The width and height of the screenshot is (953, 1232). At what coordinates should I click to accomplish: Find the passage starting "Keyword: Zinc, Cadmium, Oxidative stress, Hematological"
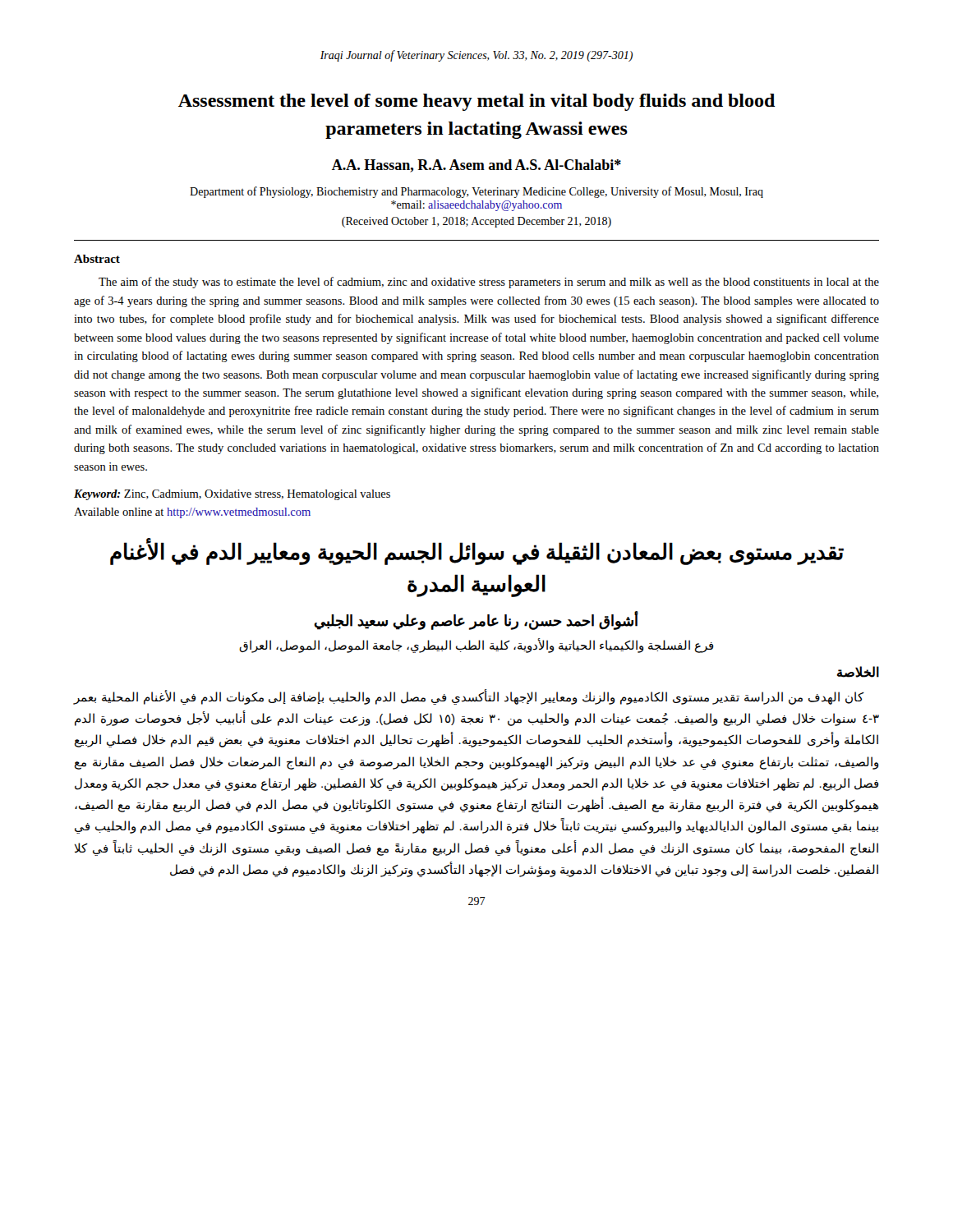(x=232, y=503)
